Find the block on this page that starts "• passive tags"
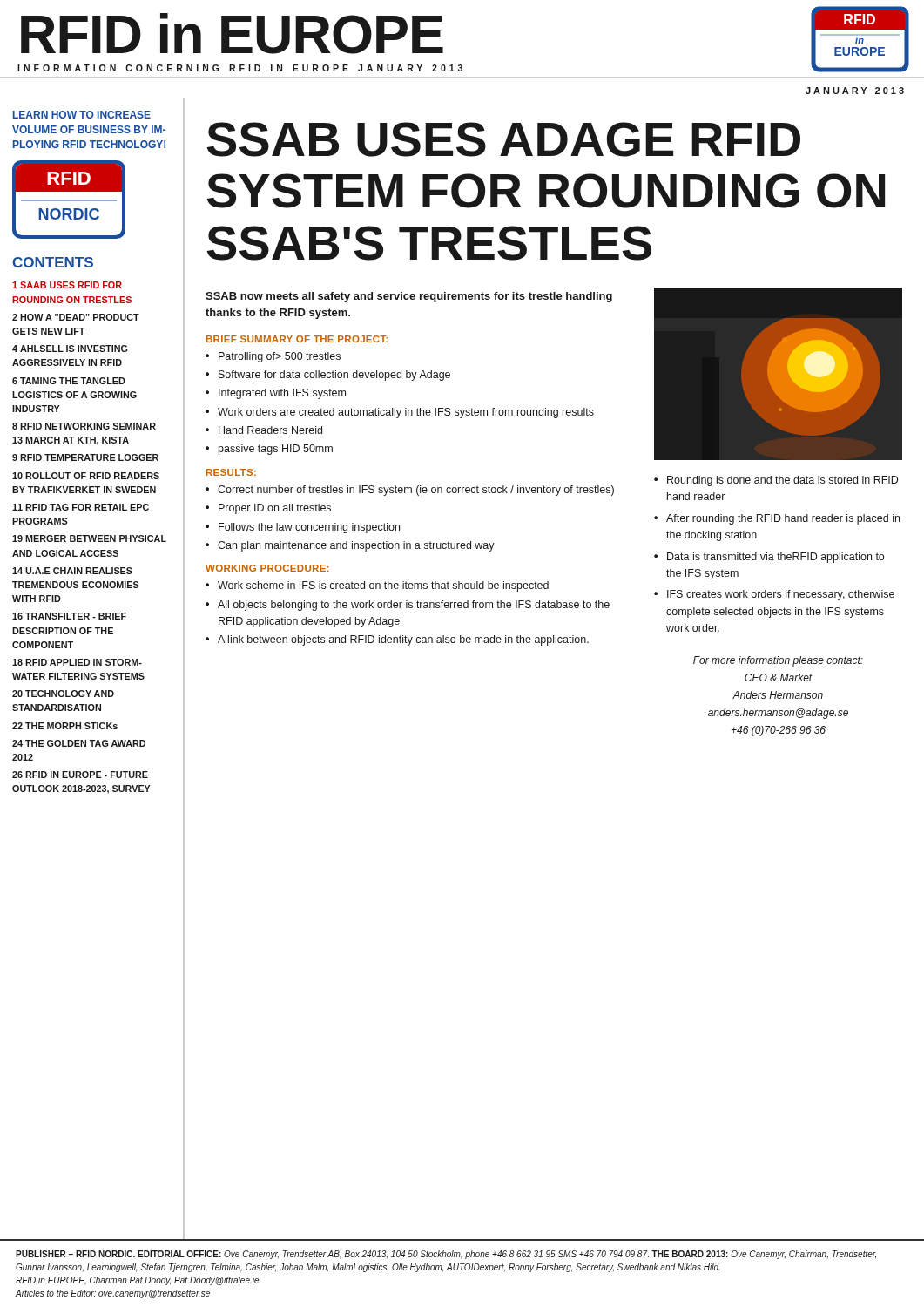This screenshot has width=924, height=1307. [x=269, y=450]
